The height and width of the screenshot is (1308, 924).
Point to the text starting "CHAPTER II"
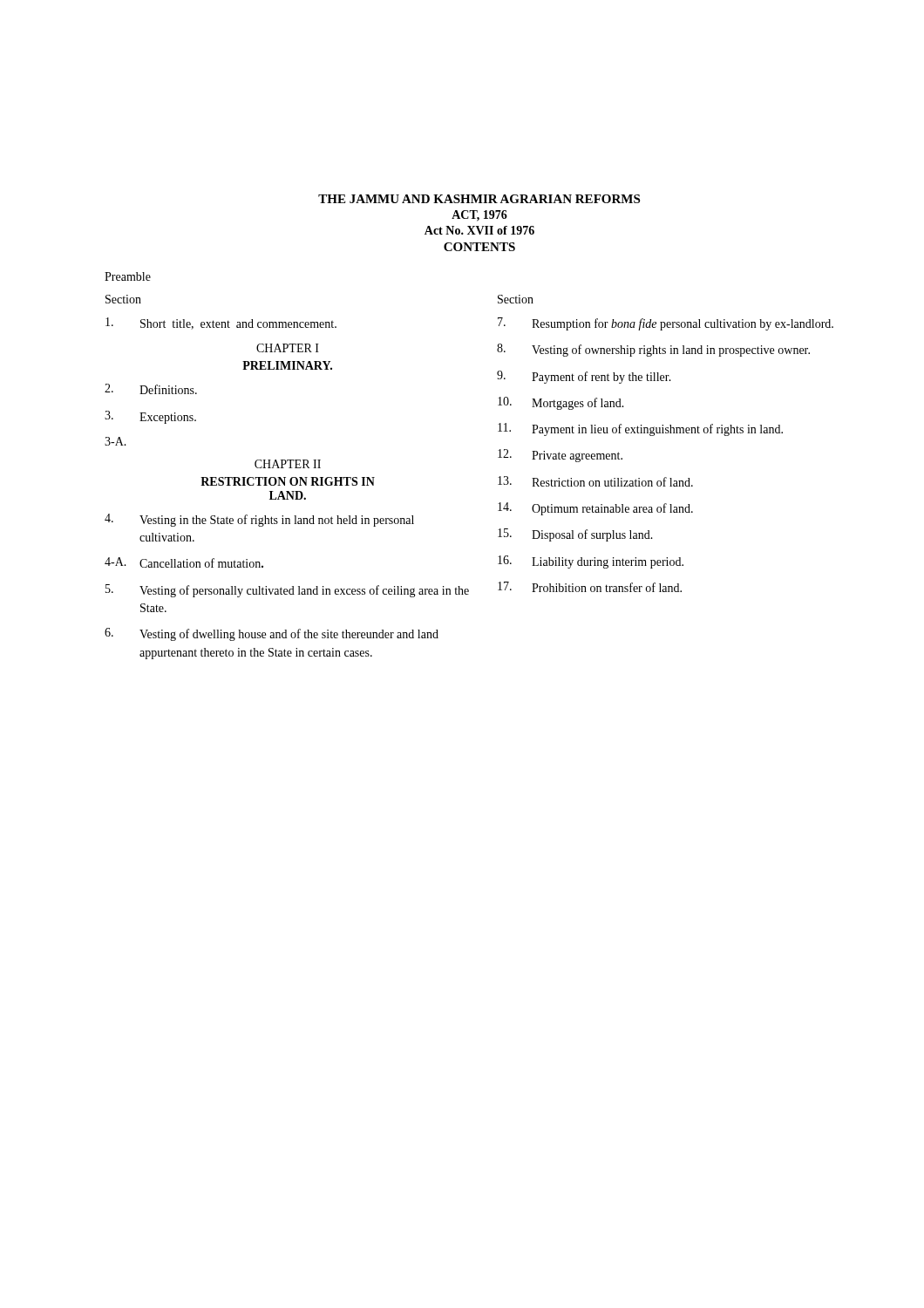288,464
